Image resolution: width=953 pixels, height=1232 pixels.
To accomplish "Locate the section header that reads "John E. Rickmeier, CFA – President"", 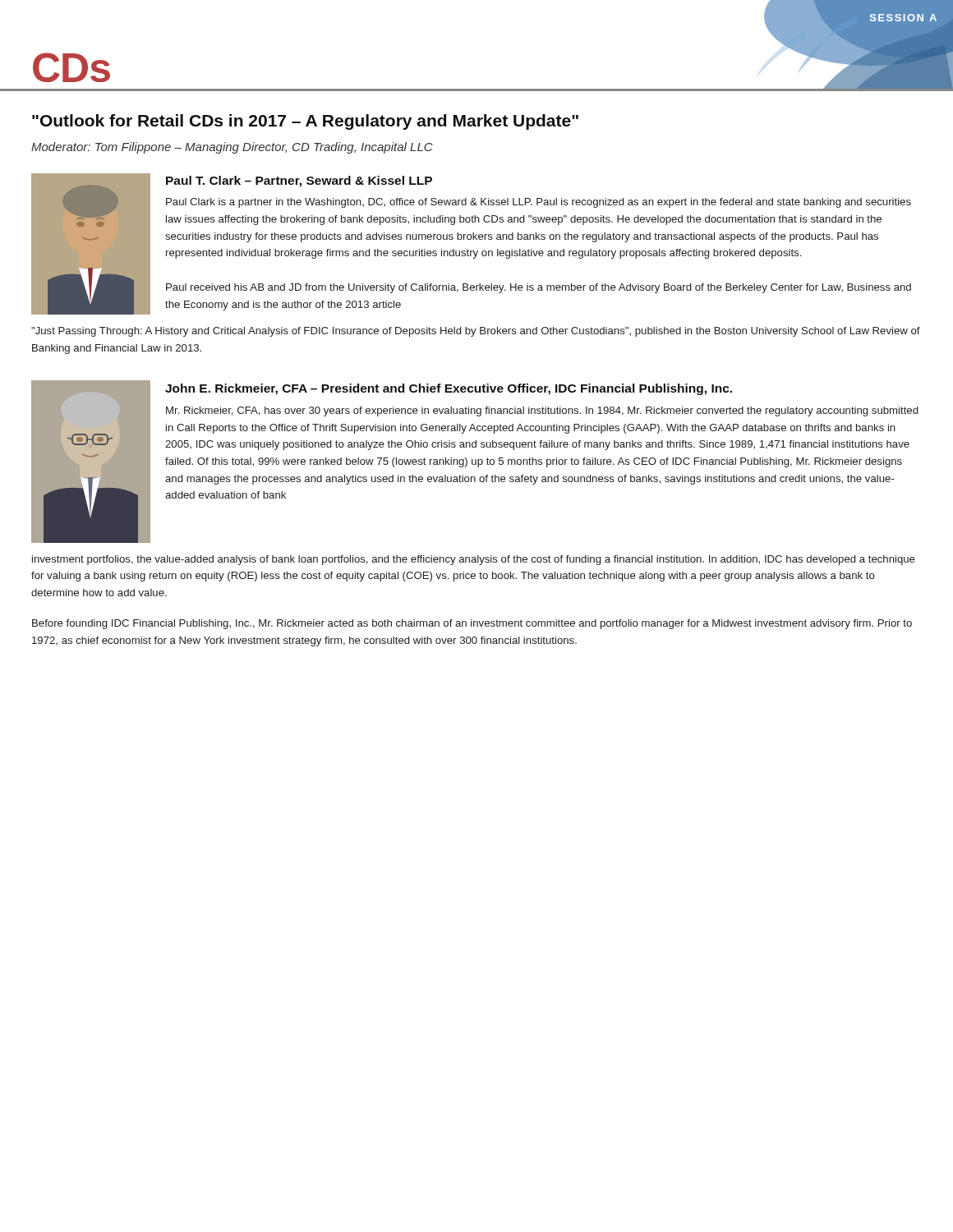I will (449, 388).
